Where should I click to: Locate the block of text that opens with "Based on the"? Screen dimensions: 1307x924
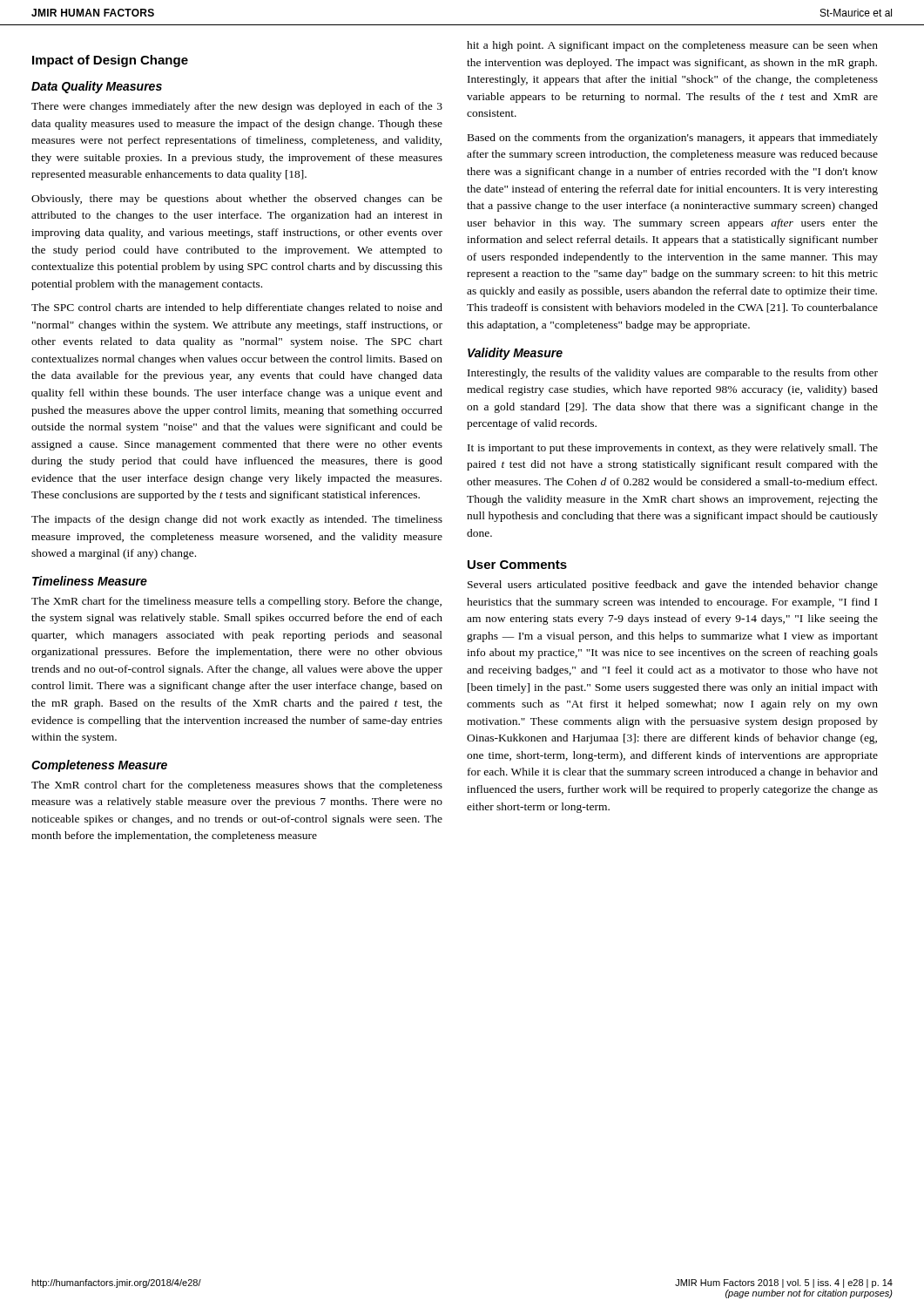[x=672, y=231]
